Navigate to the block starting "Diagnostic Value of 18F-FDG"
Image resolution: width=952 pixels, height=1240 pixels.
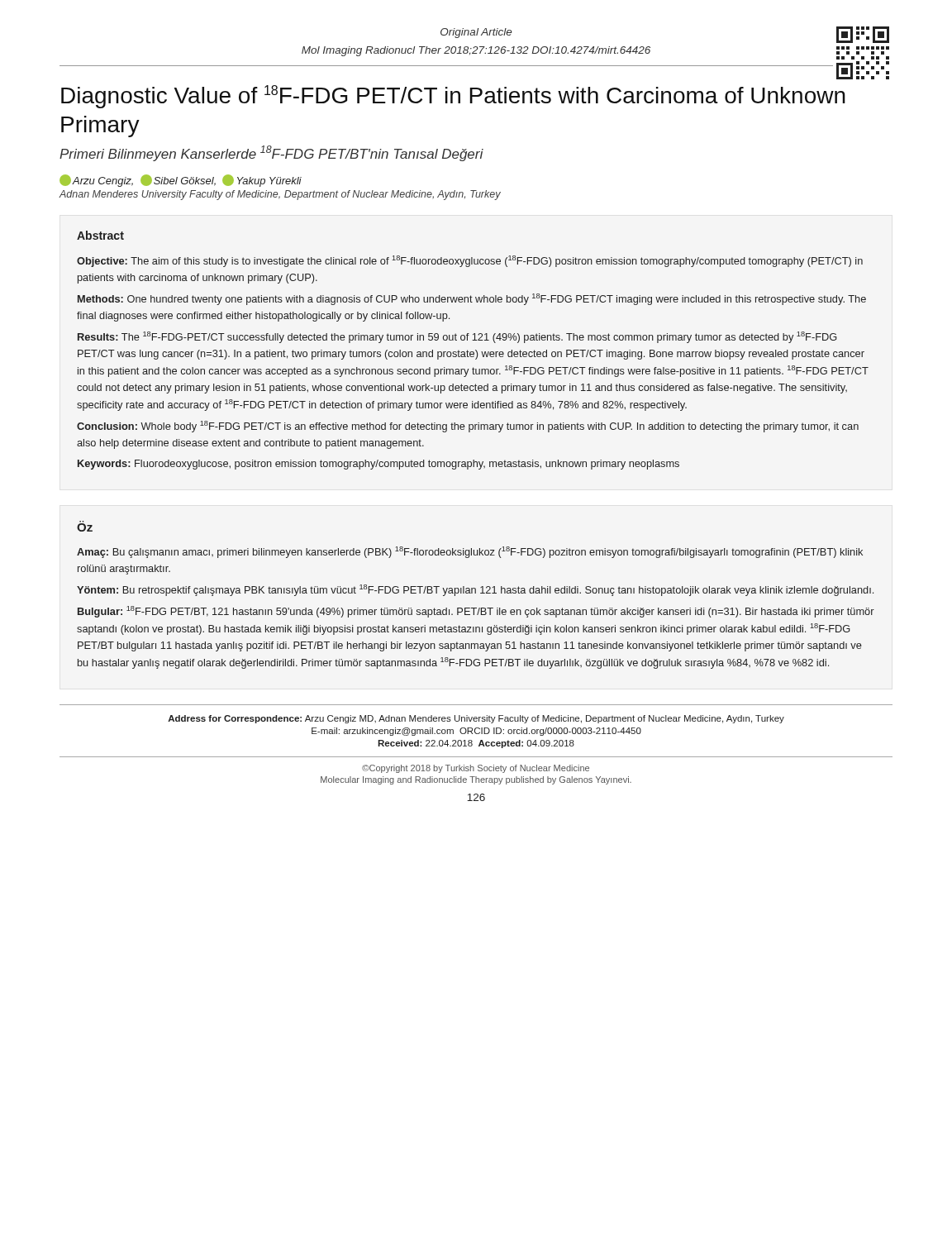pyautogui.click(x=476, y=110)
